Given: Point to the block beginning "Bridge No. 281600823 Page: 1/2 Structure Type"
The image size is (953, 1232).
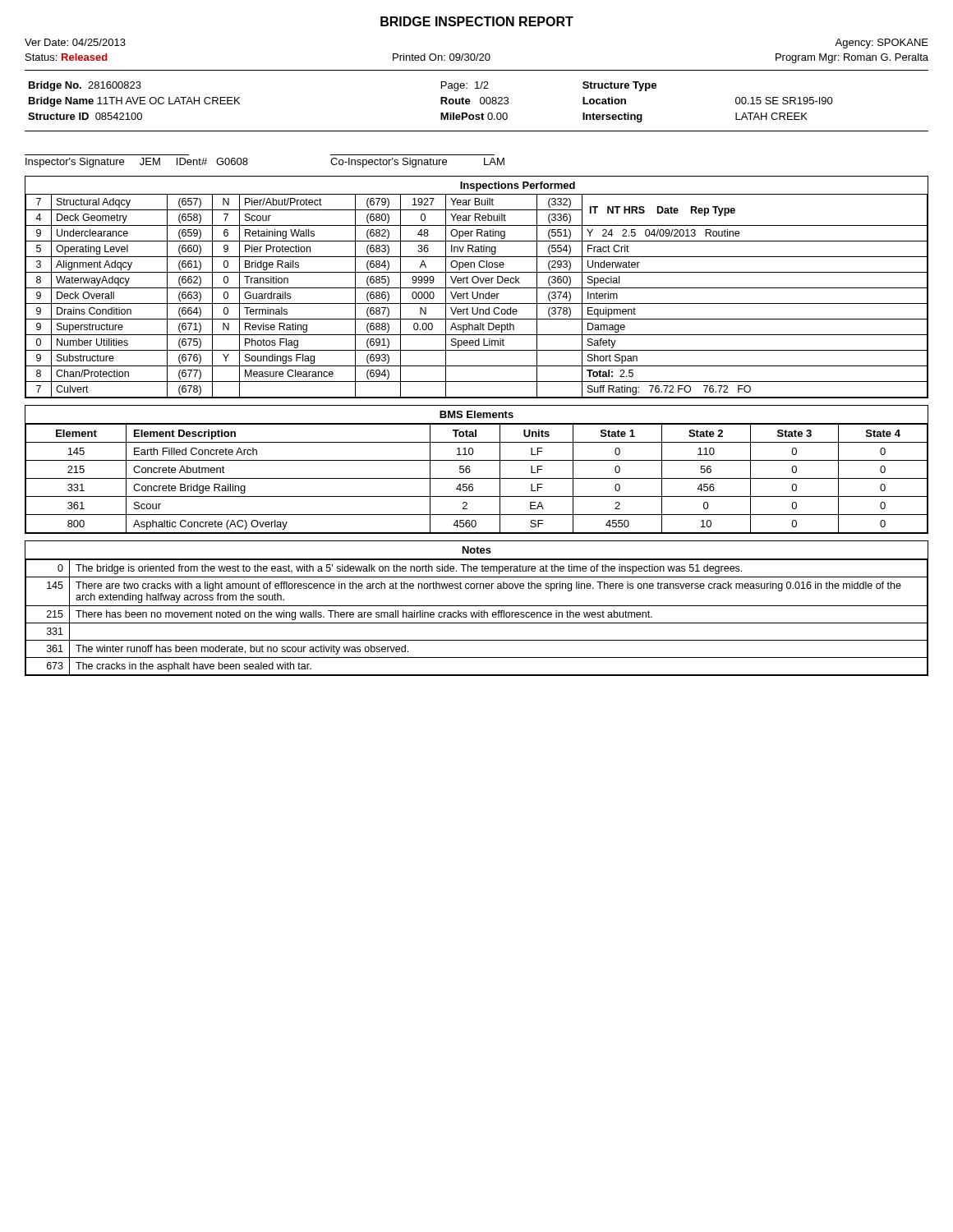Looking at the screenshot, I should (476, 101).
